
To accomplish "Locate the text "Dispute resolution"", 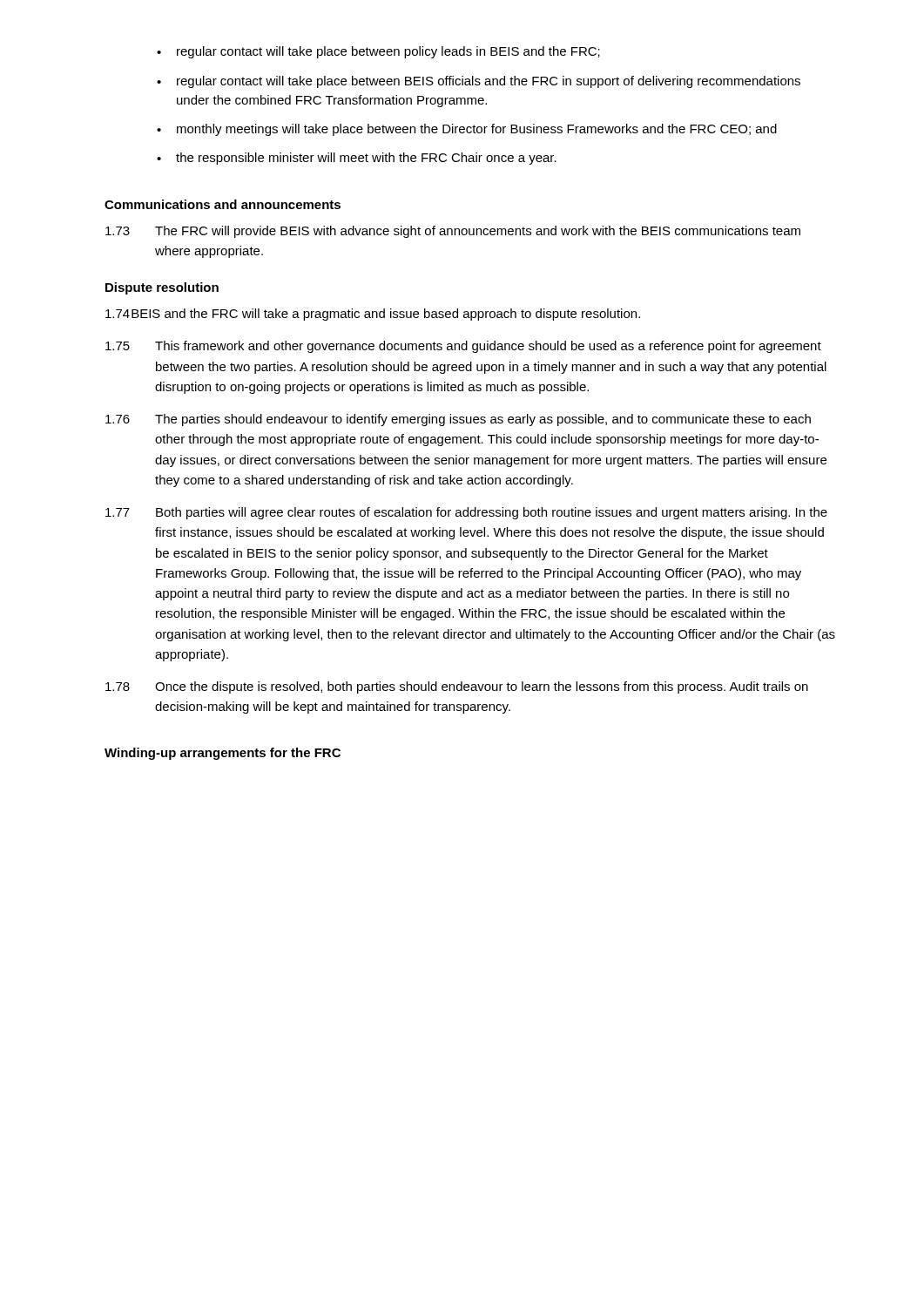I will tap(162, 287).
